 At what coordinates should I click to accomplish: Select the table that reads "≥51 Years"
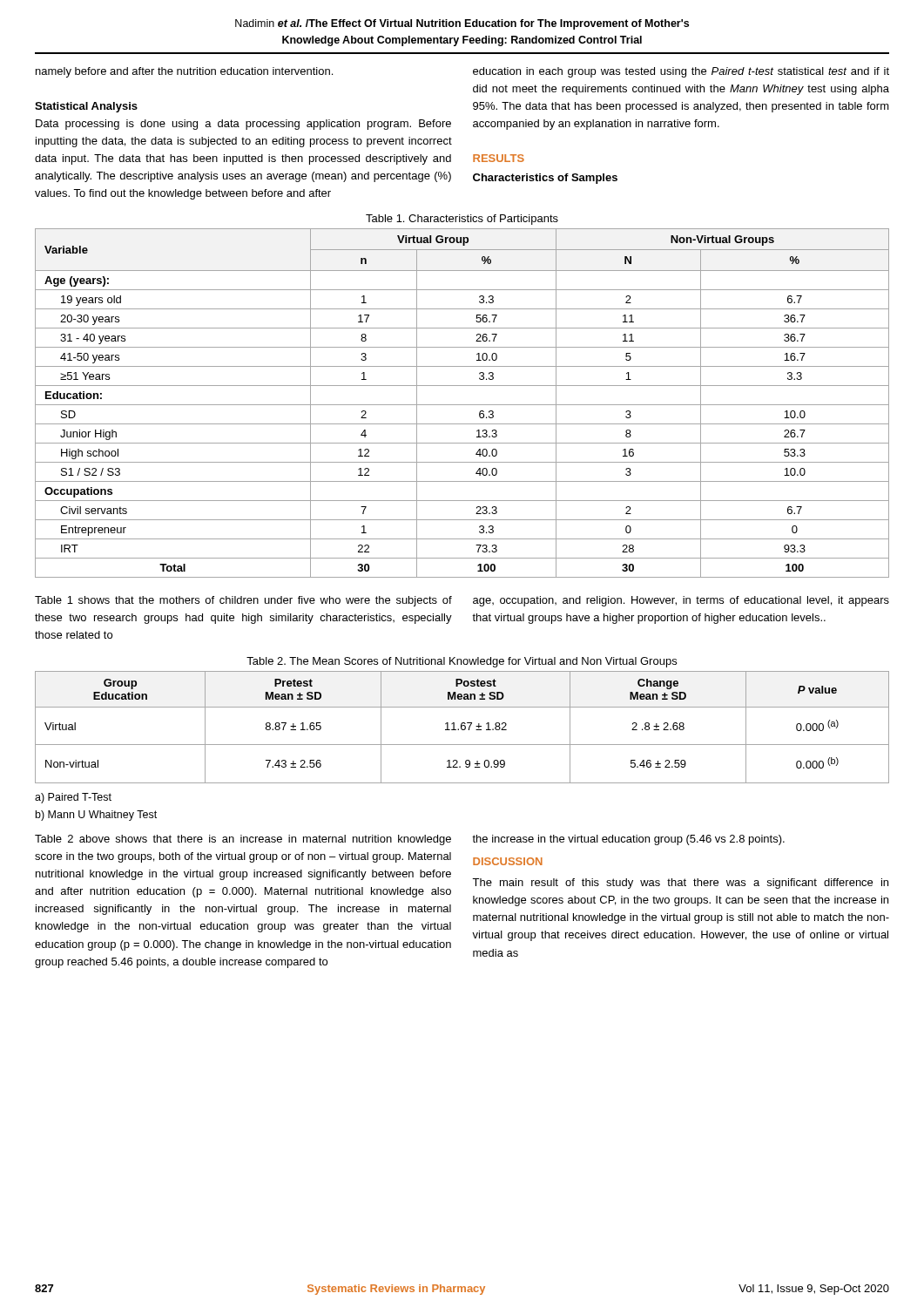pyautogui.click(x=462, y=403)
